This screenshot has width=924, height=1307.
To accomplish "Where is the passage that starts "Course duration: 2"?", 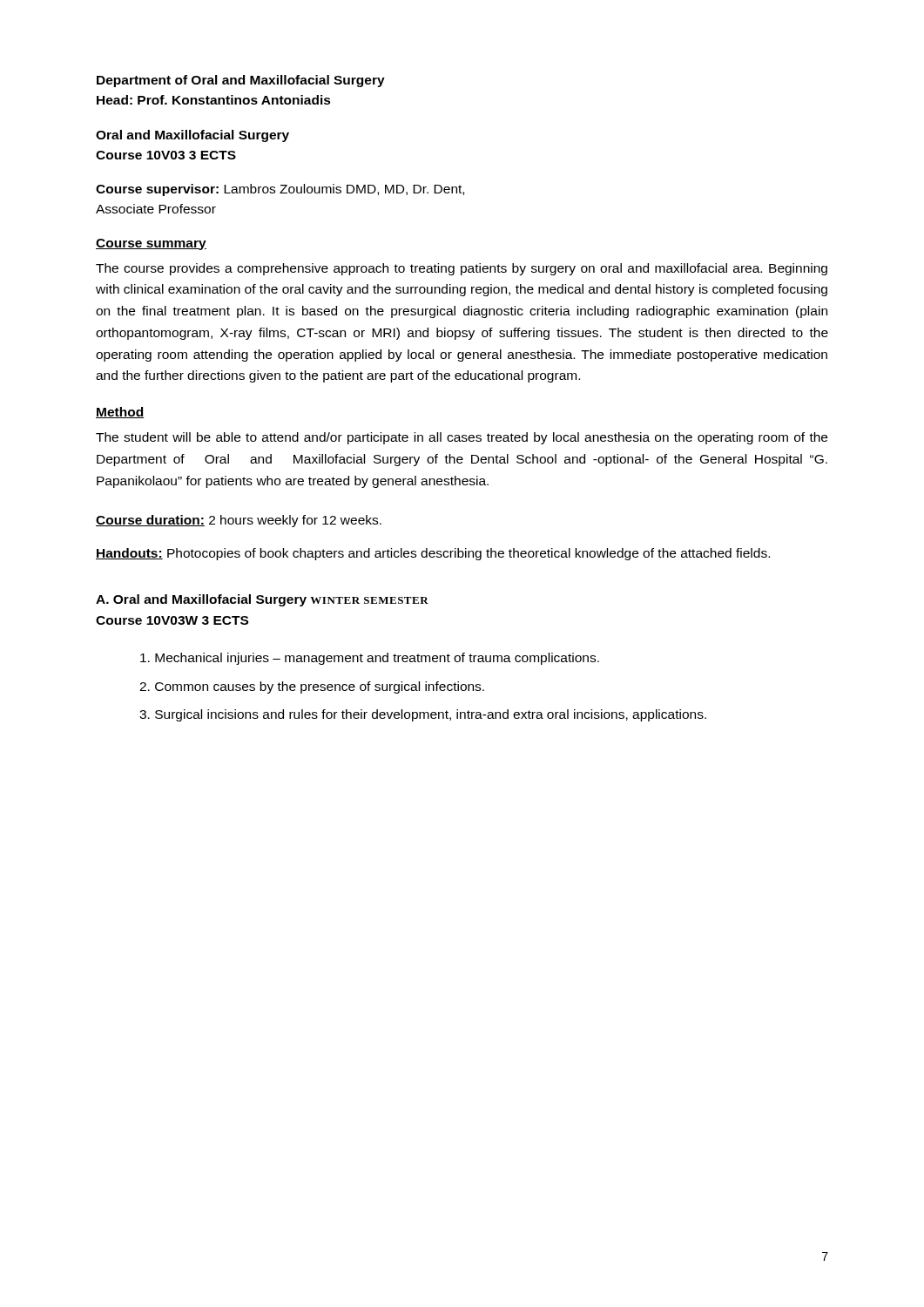I will 239,519.
